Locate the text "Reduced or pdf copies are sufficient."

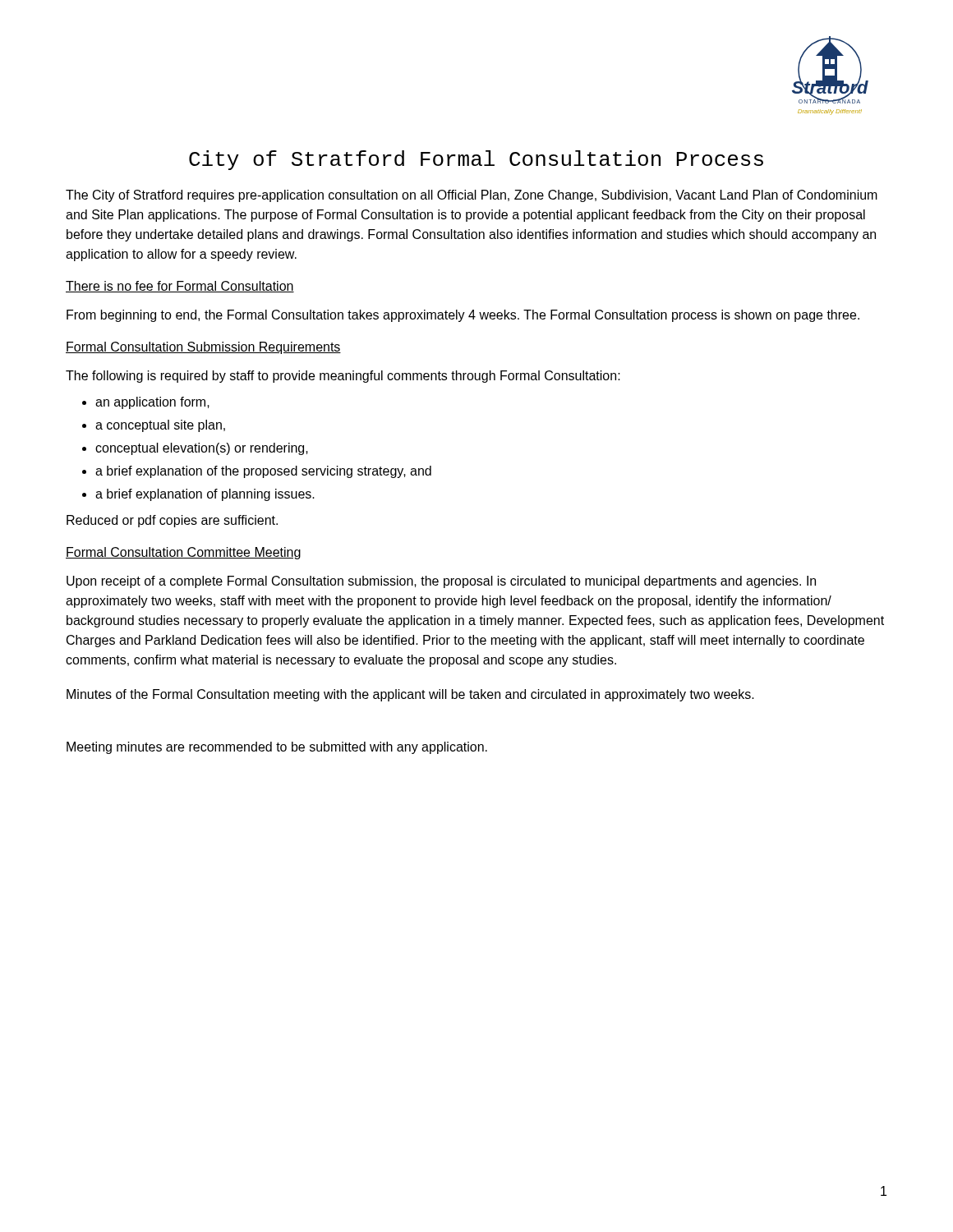[x=172, y=520]
